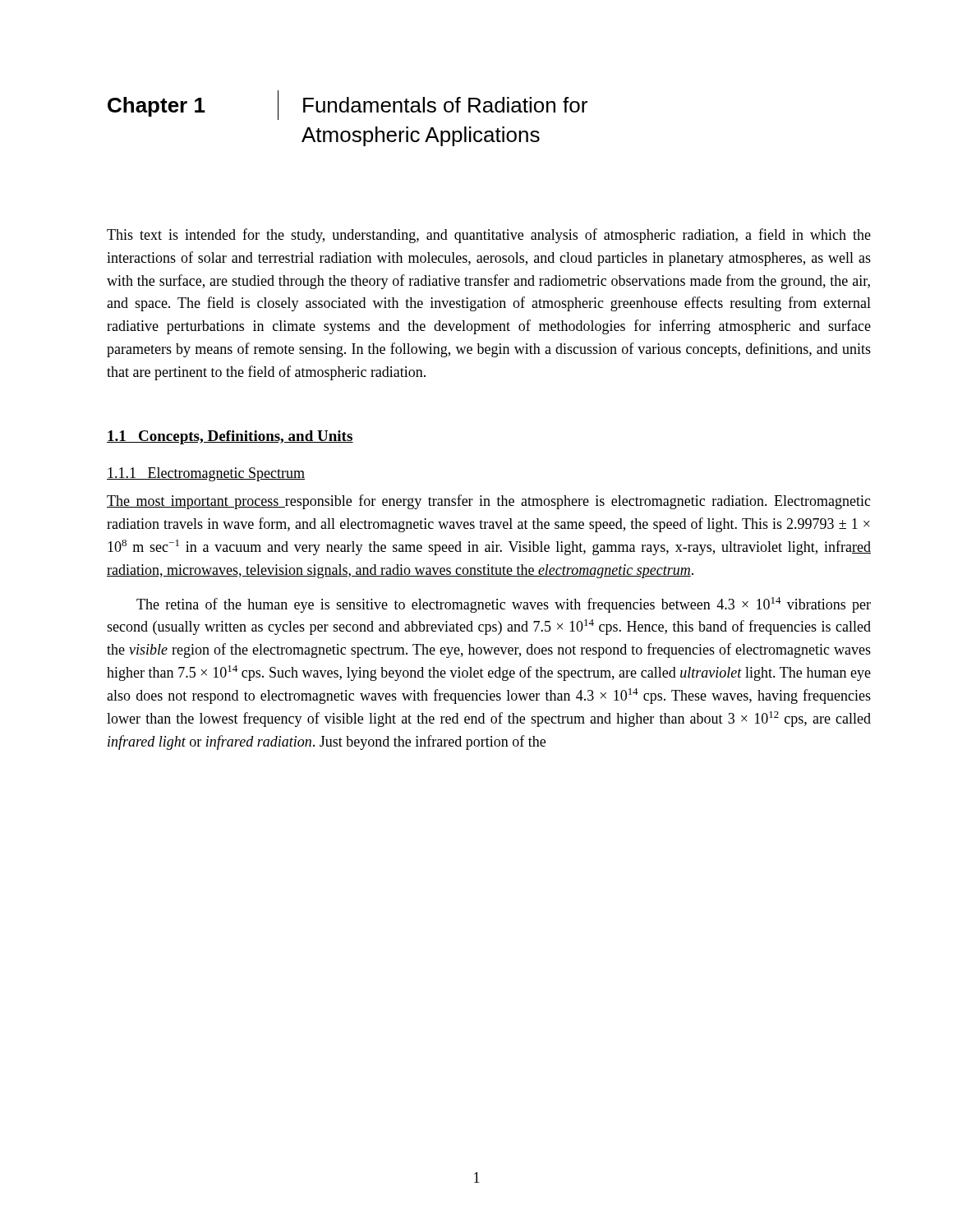Image resolution: width=953 pixels, height=1232 pixels.
Task: Point to "1.1 Concepts, Definitions, and Units"
Action: (230, 436)
